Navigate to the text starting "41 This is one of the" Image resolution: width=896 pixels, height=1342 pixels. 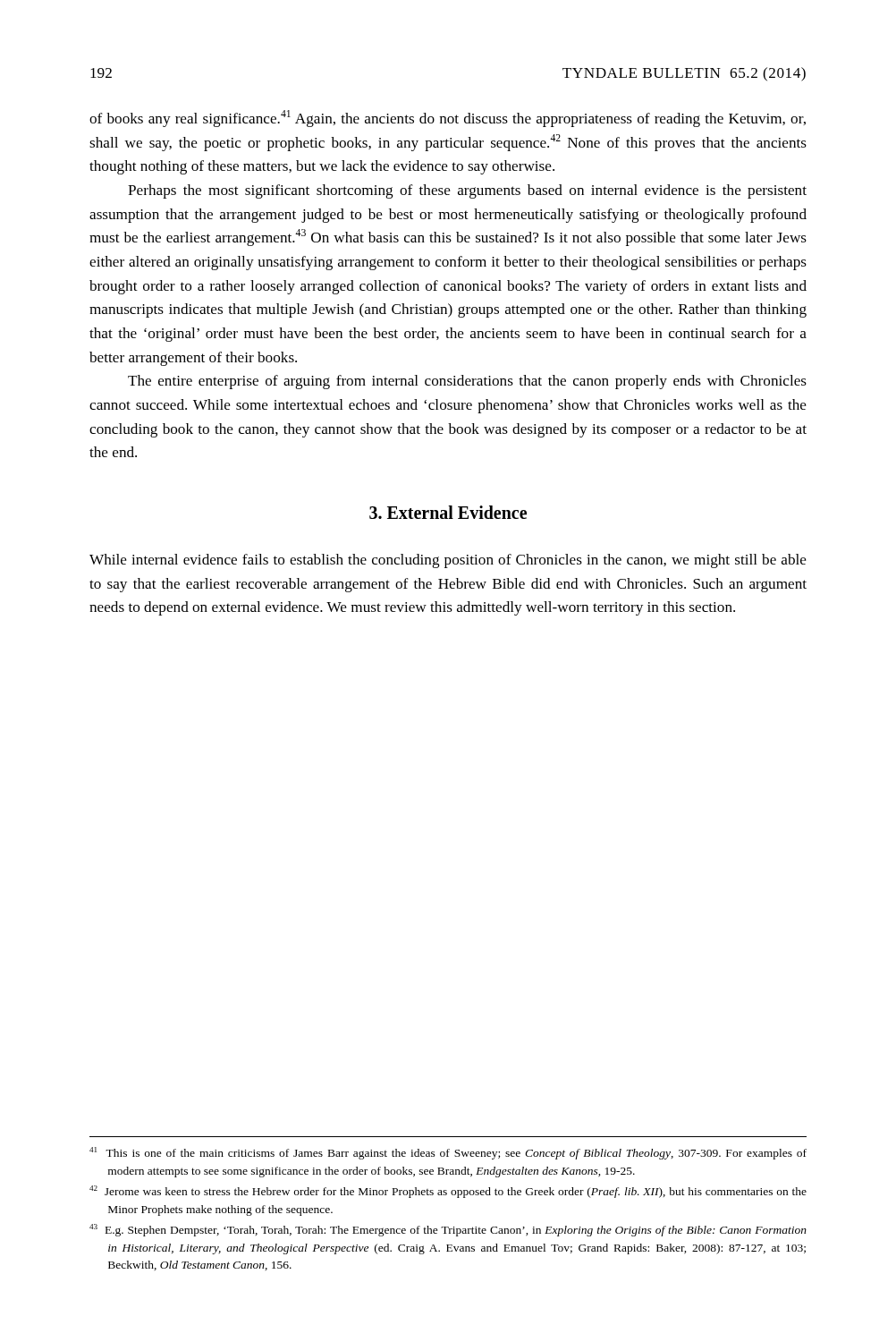[x=448, y=1162]
